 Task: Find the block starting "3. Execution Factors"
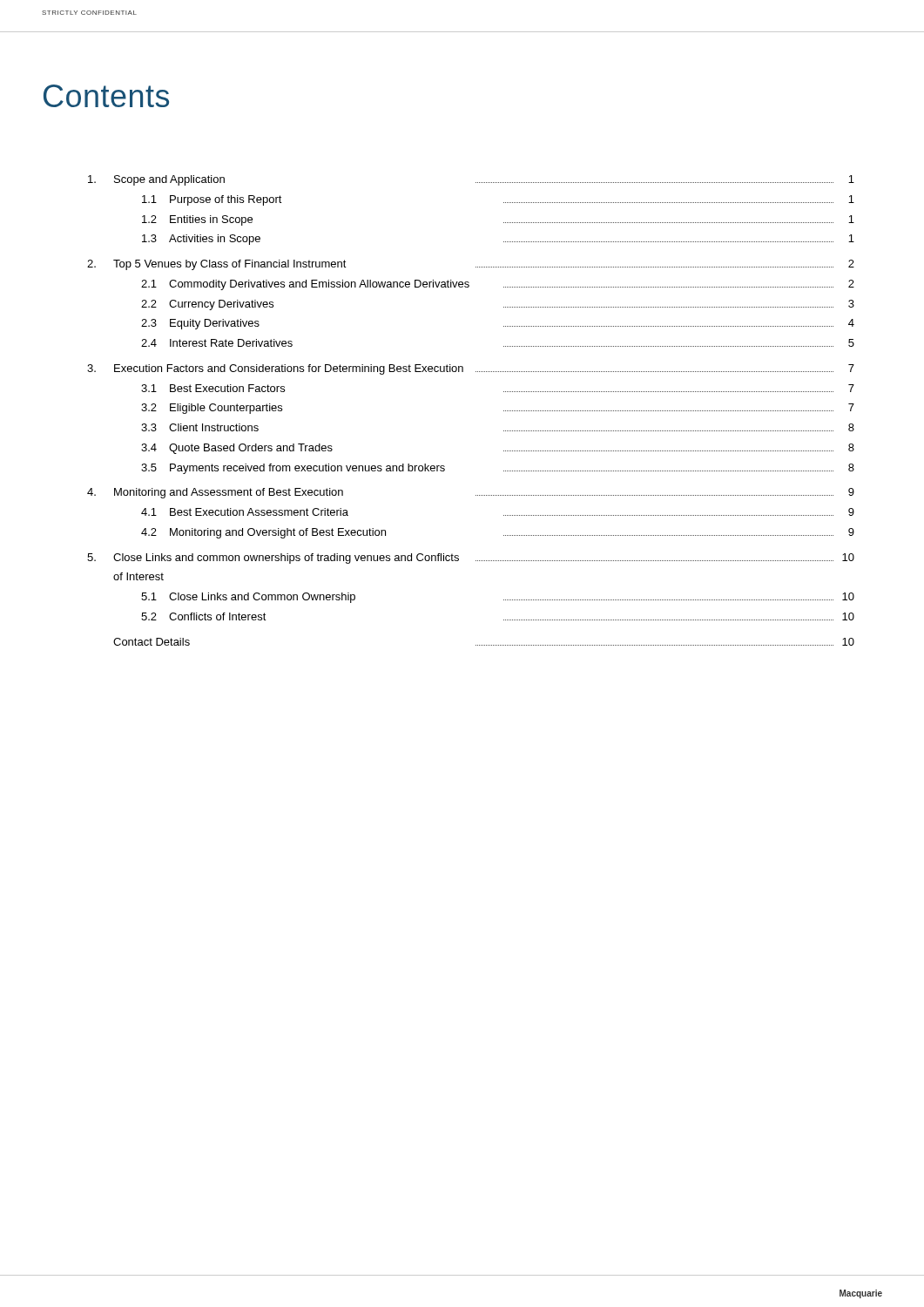coord(471,369)
